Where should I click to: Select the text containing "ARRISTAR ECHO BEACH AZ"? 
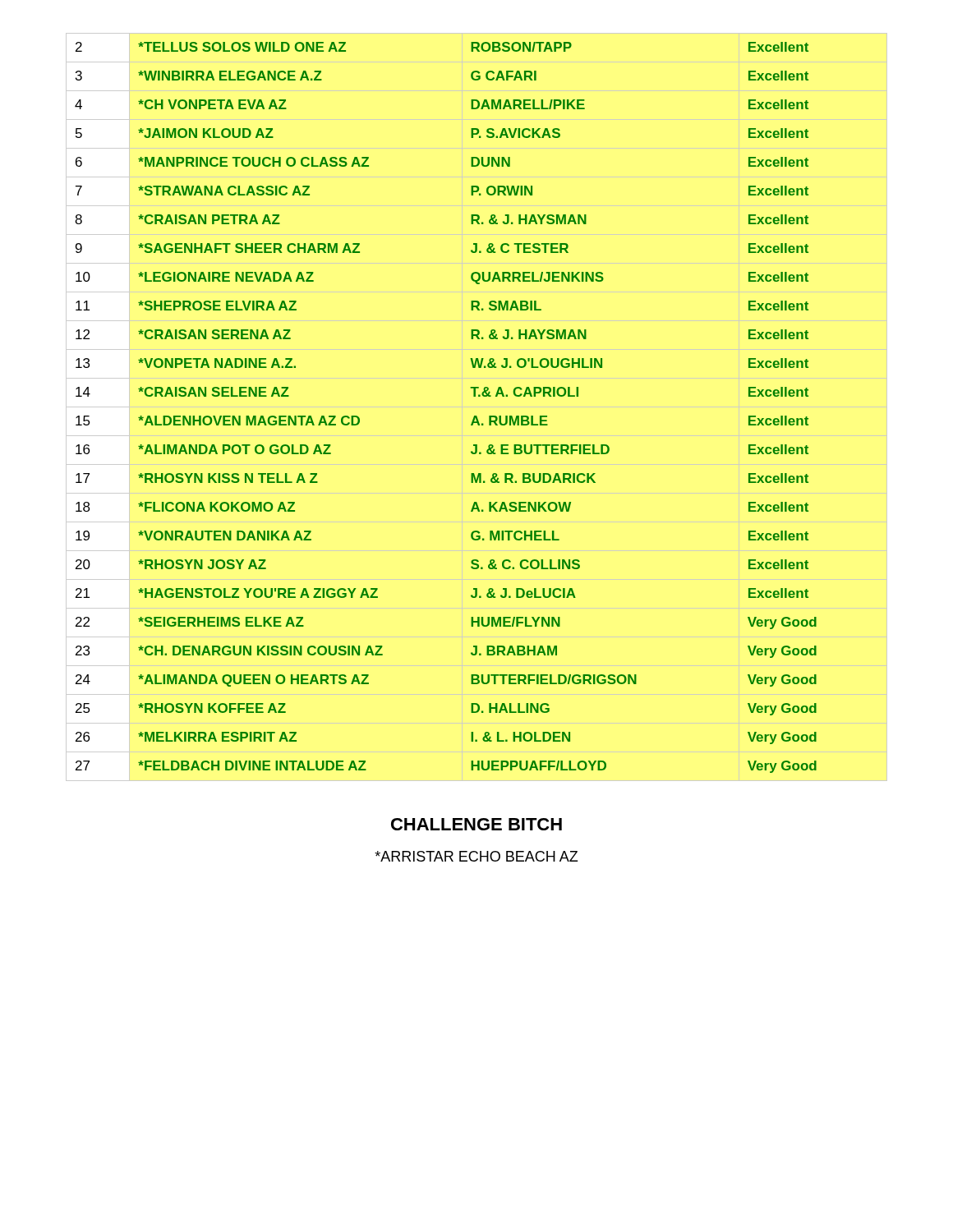click(476, 857)
